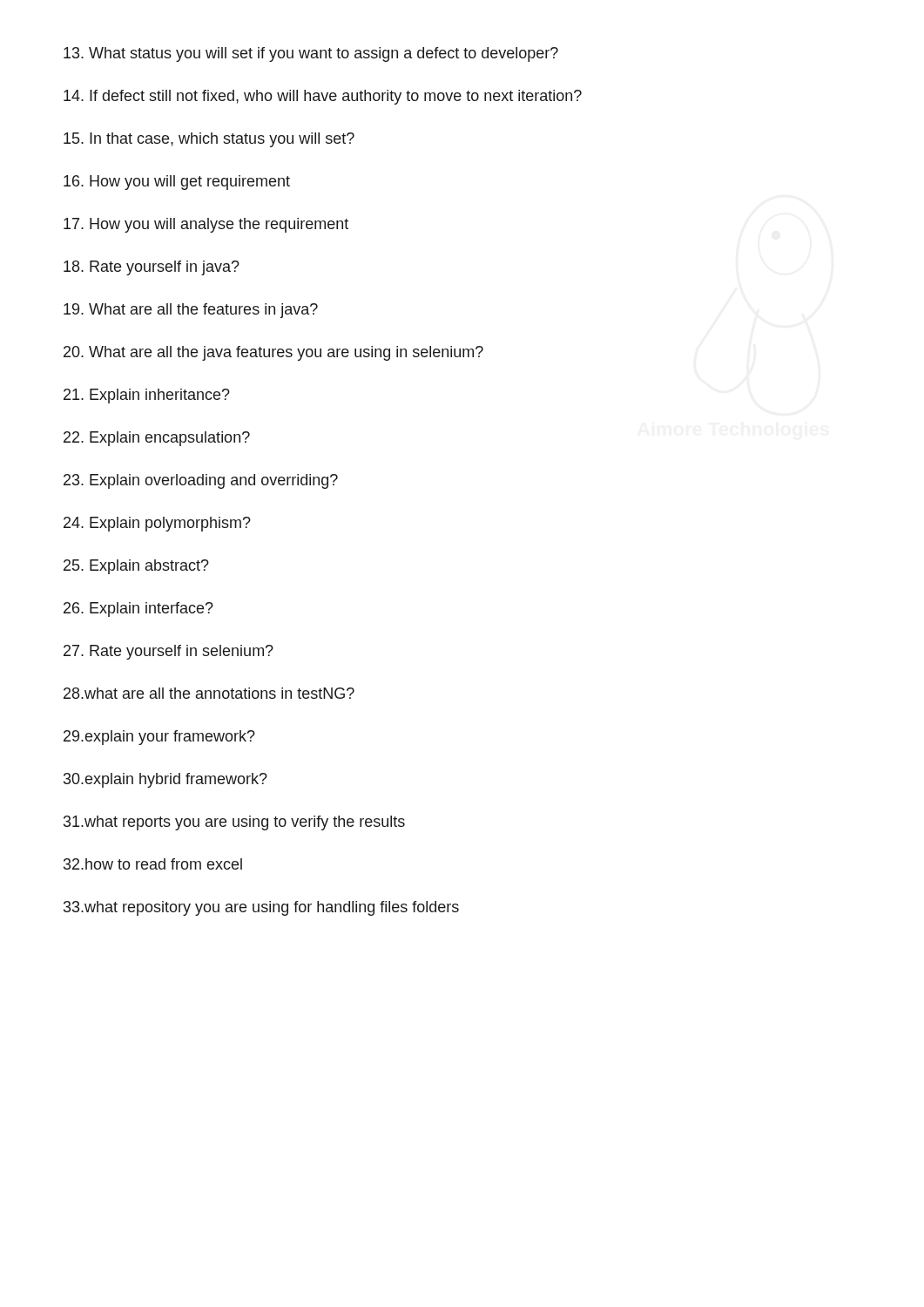Point to the text starting "20. What are all the java features"
924x1307 pixels.
[x=273, y=352]
